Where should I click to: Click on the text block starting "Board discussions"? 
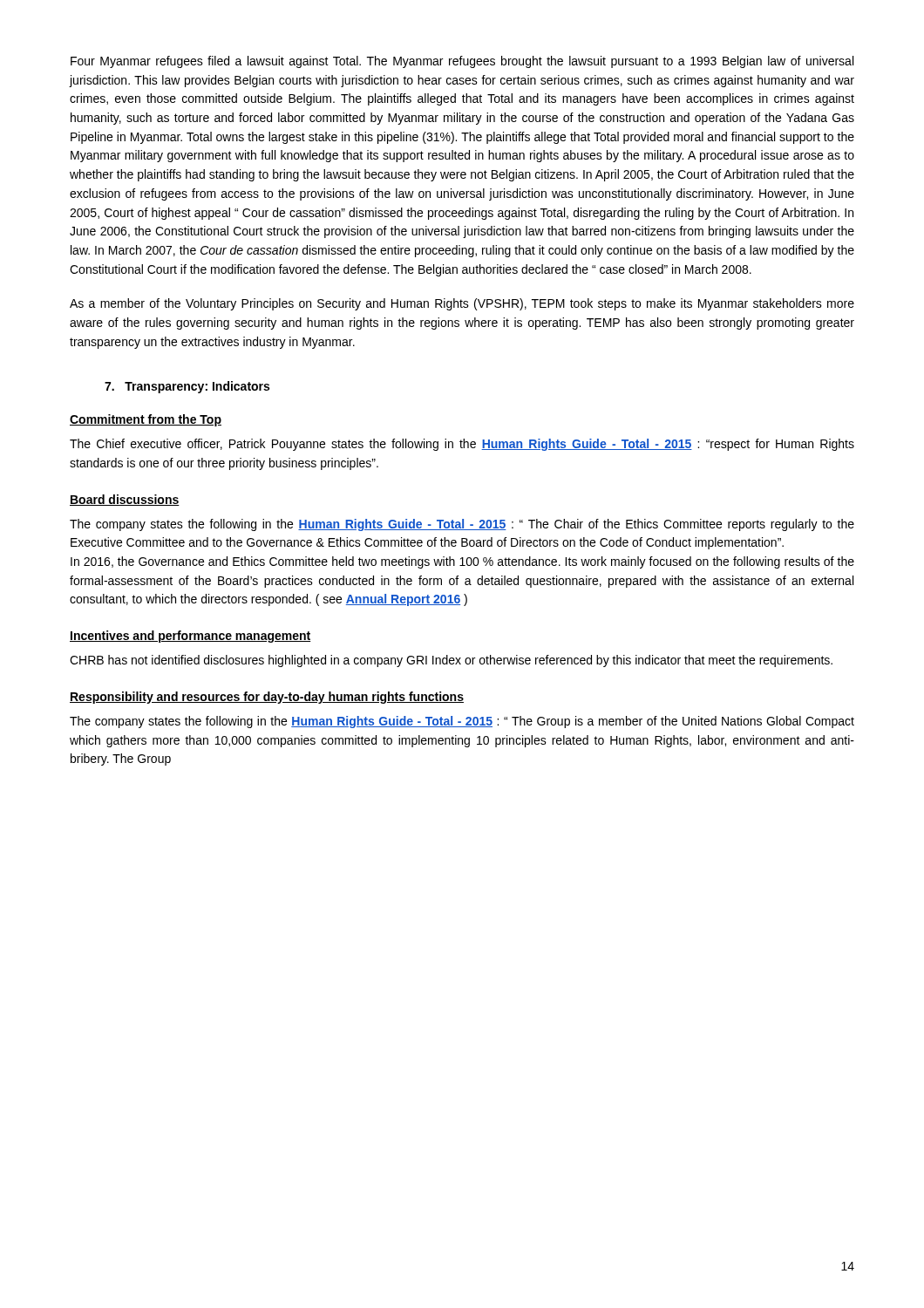(124, 499)
